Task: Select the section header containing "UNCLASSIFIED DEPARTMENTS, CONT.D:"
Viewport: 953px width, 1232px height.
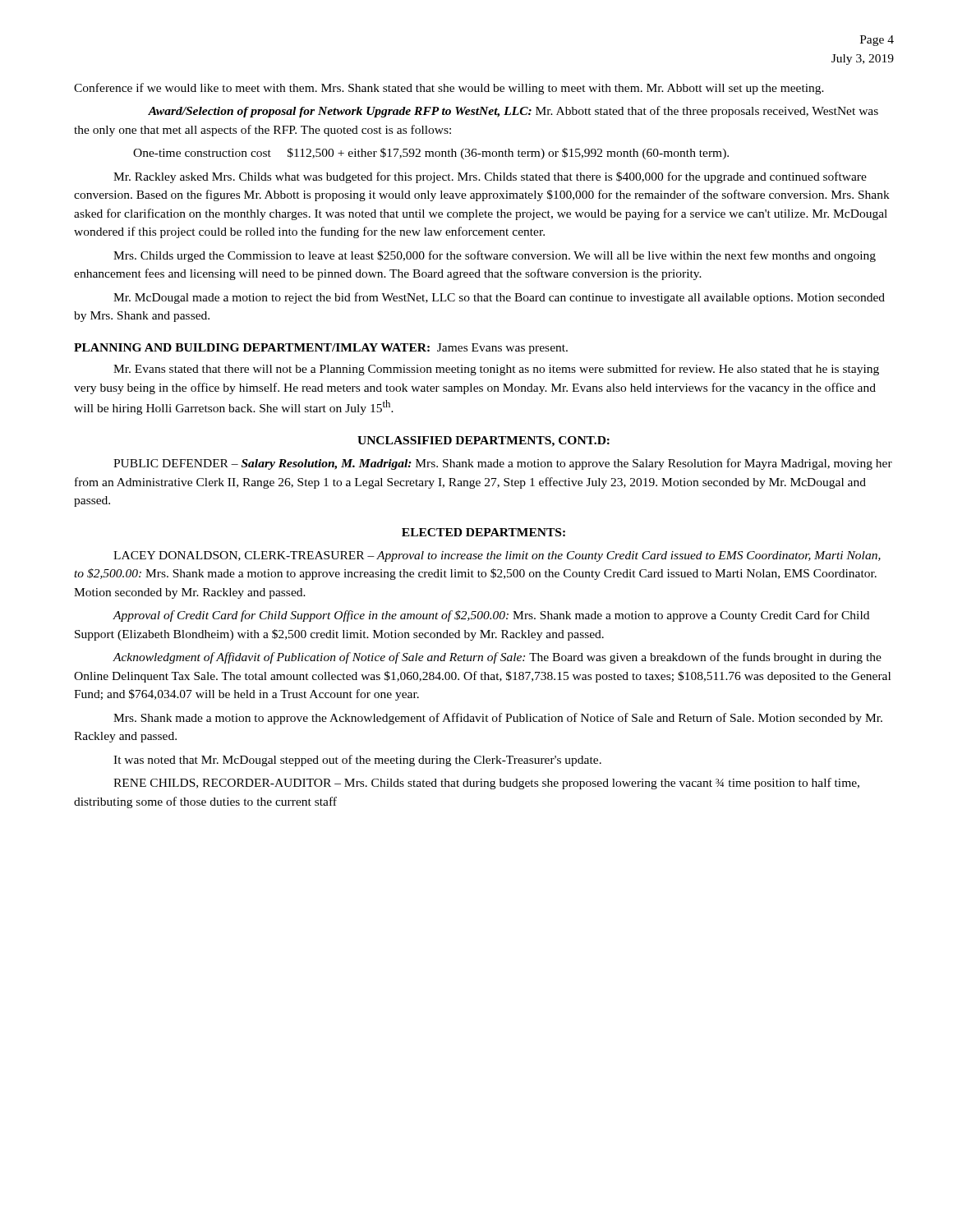Action: [484, 440]
